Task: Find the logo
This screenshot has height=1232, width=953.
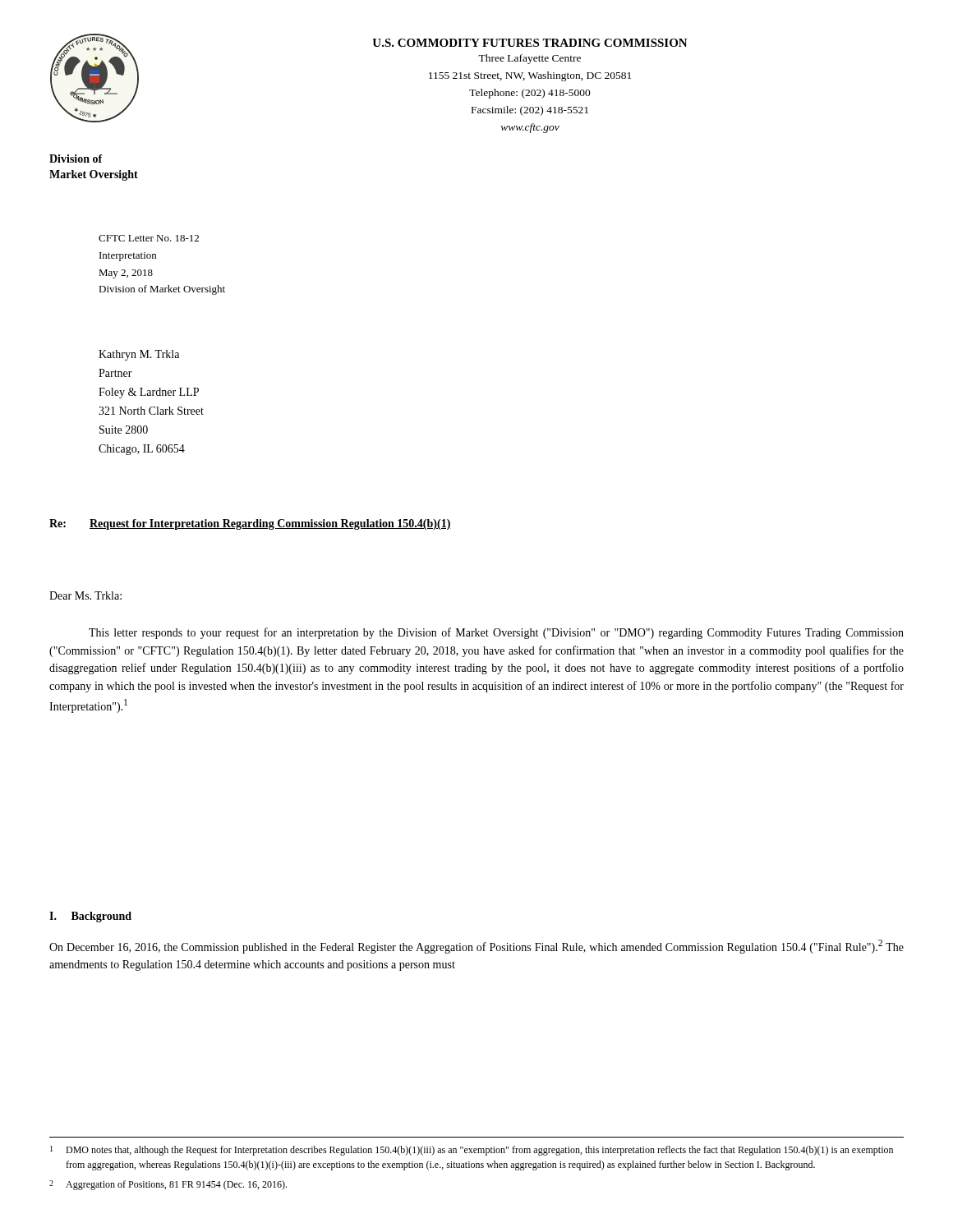Action: 103,80
